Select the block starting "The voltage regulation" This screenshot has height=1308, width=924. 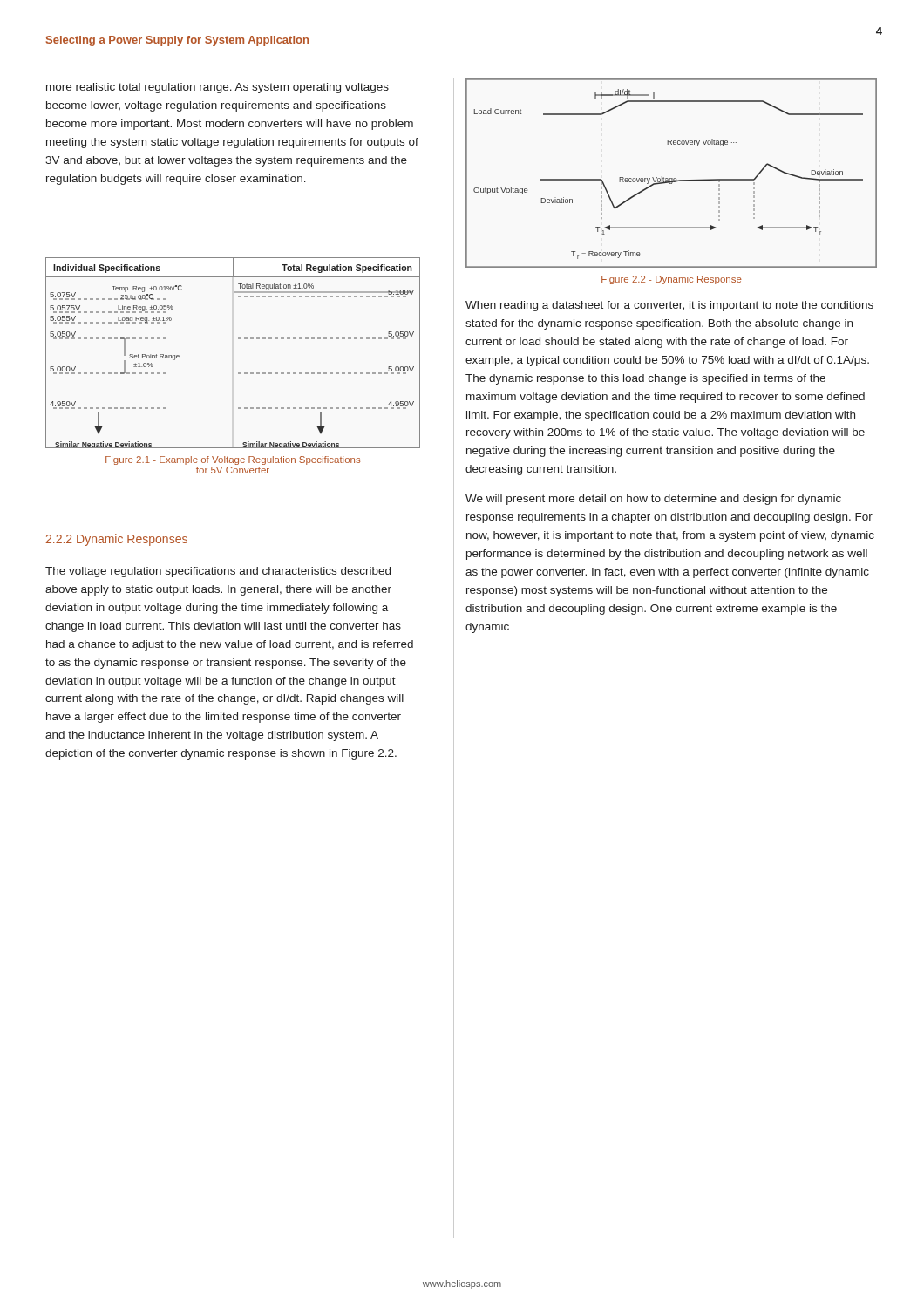tap(233, 663)
